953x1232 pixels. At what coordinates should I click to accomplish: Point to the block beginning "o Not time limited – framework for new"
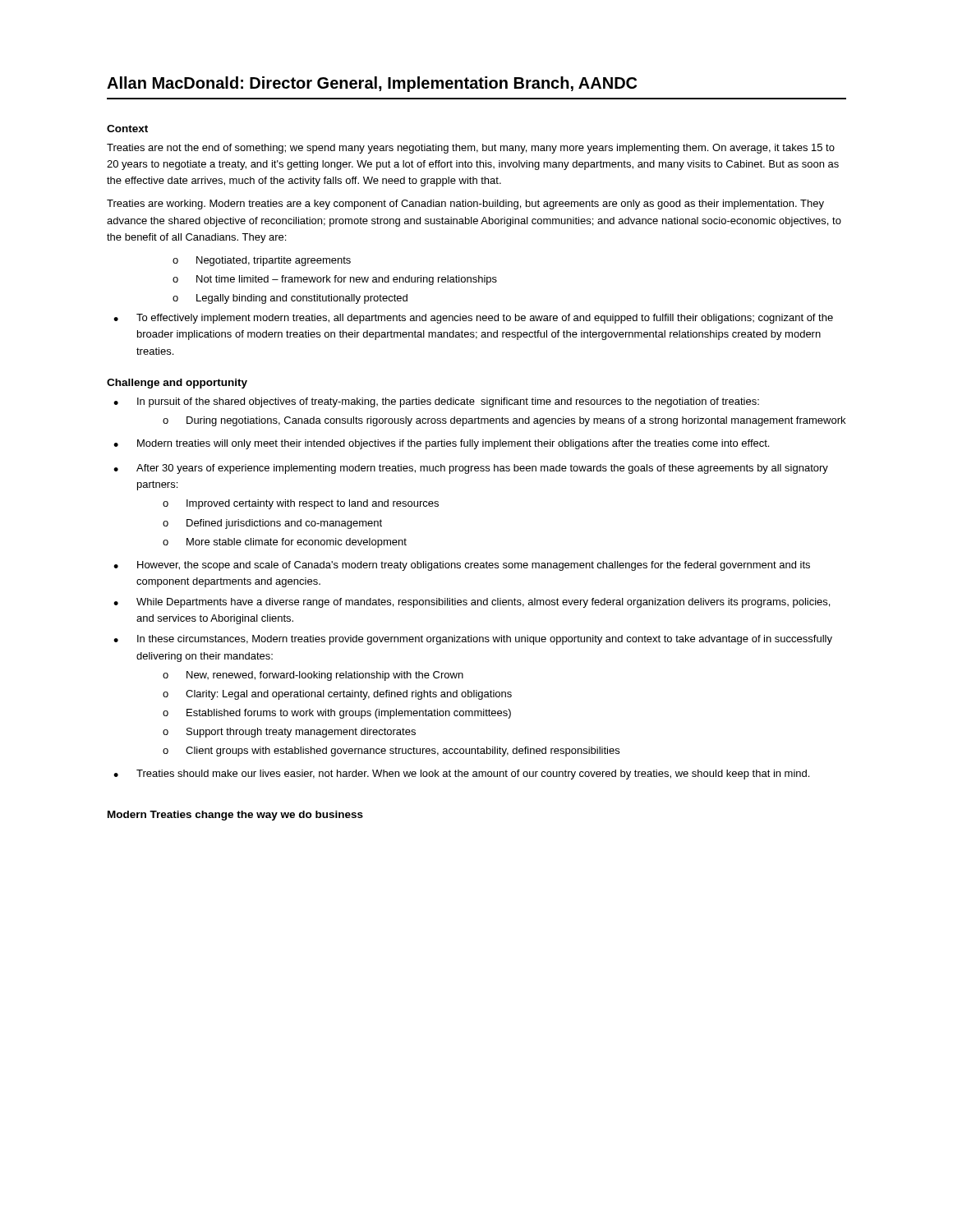335,280
